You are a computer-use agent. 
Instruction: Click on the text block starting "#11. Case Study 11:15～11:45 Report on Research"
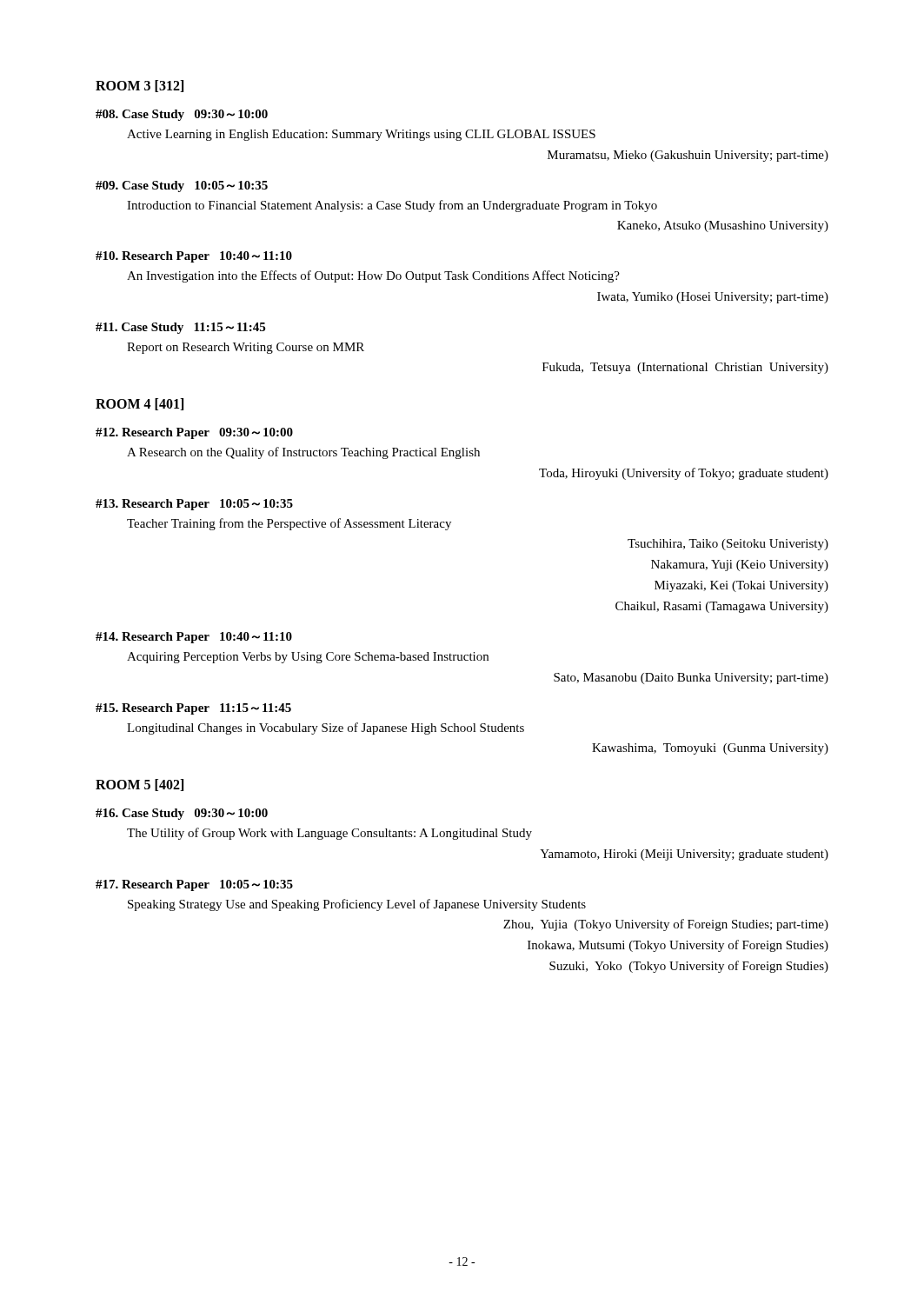pos(180,328)
